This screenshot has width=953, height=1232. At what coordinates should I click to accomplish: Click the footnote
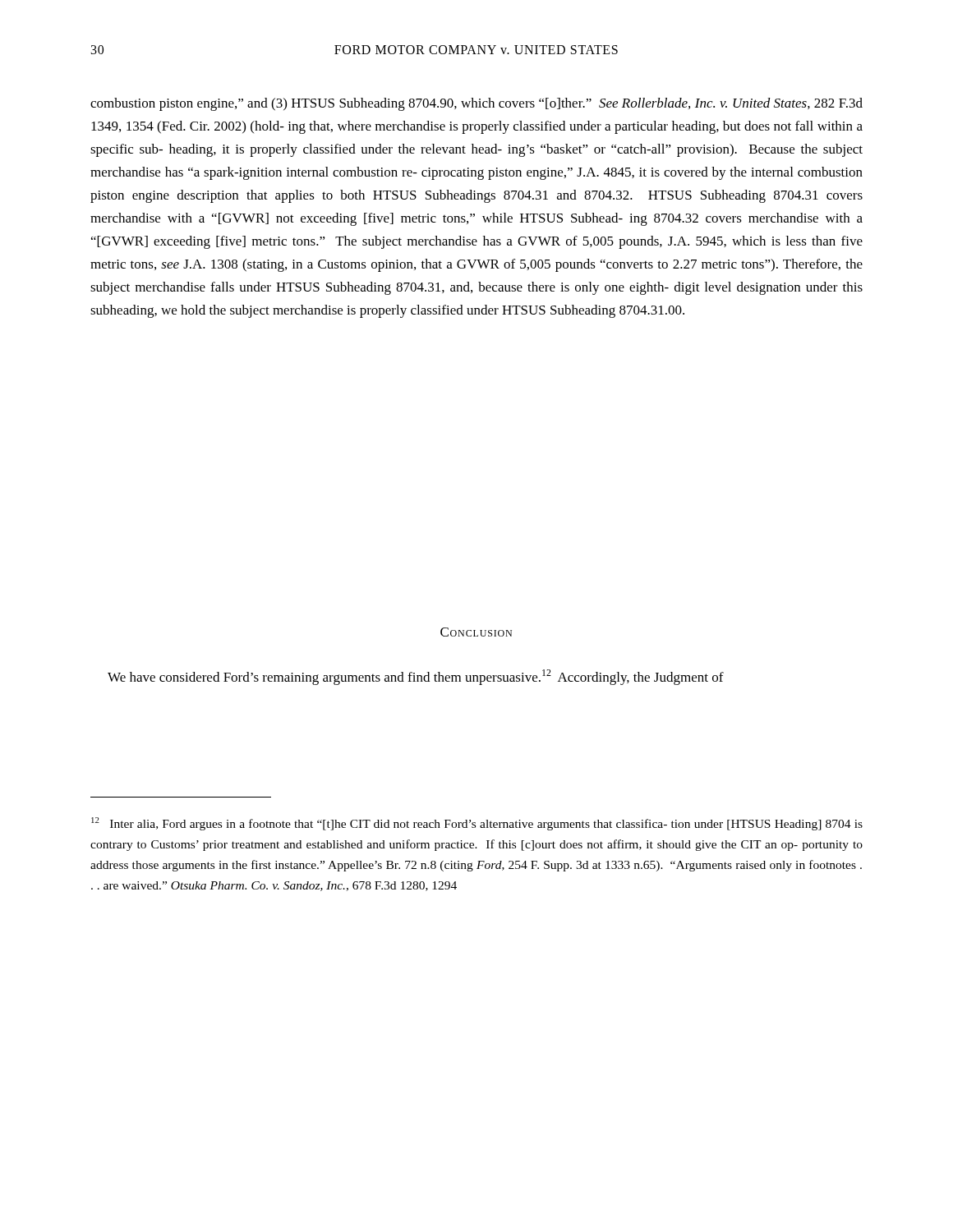pos(476,853)
